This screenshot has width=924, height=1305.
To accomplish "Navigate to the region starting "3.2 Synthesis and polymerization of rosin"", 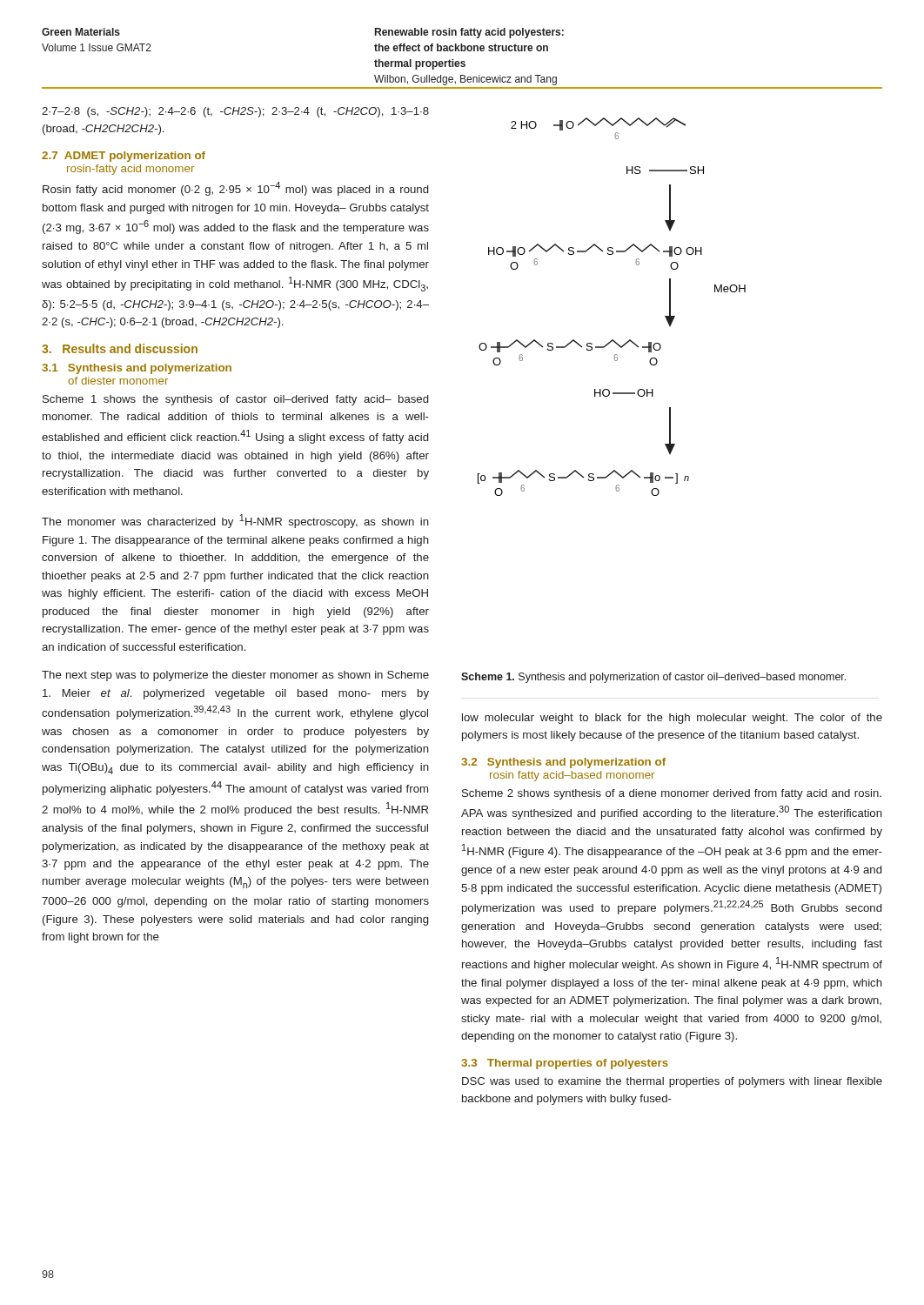I will coord(563,768).
